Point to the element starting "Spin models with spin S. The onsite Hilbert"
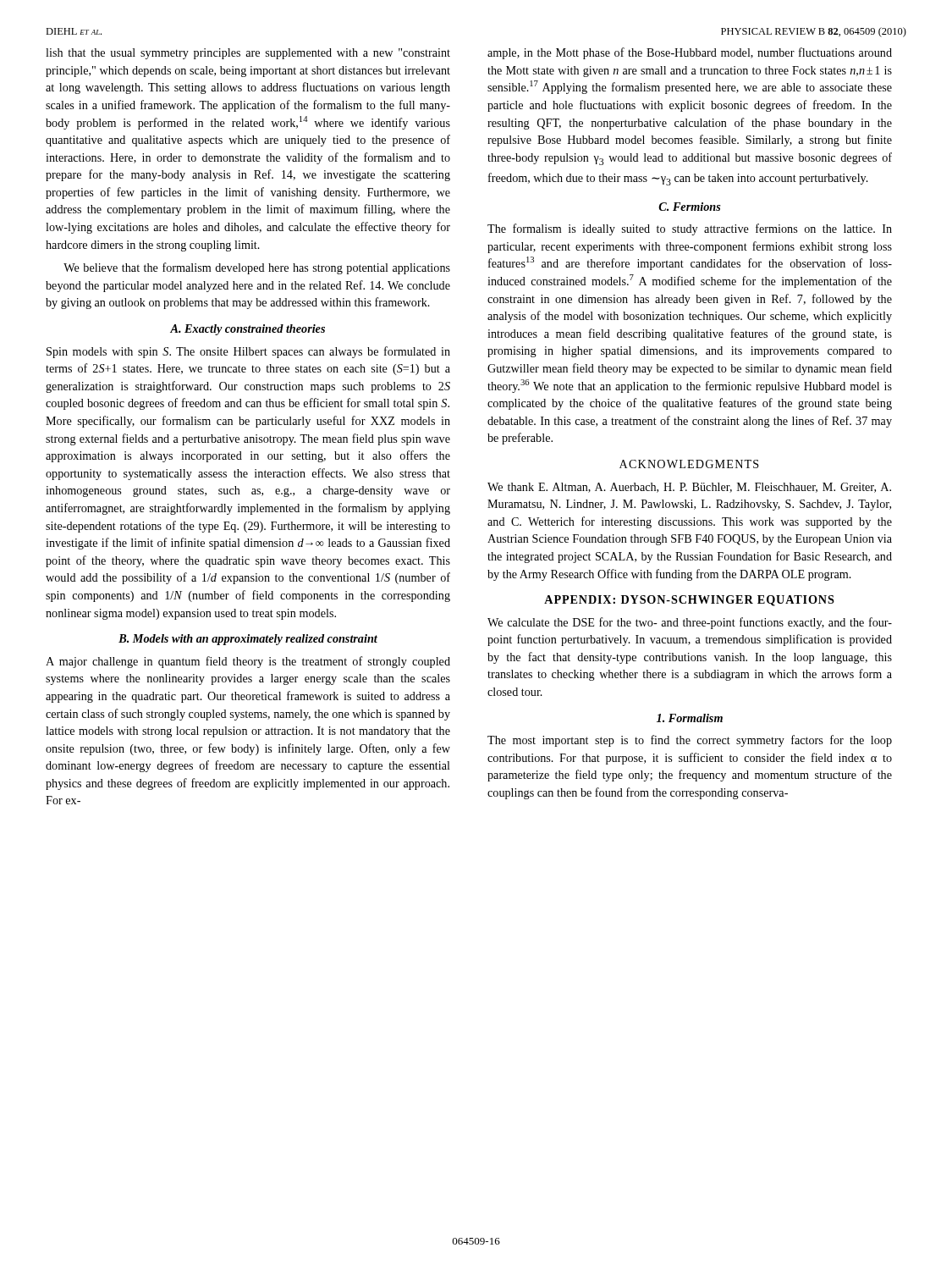This screenshot has height=1270, width=952. pos(248,482)
